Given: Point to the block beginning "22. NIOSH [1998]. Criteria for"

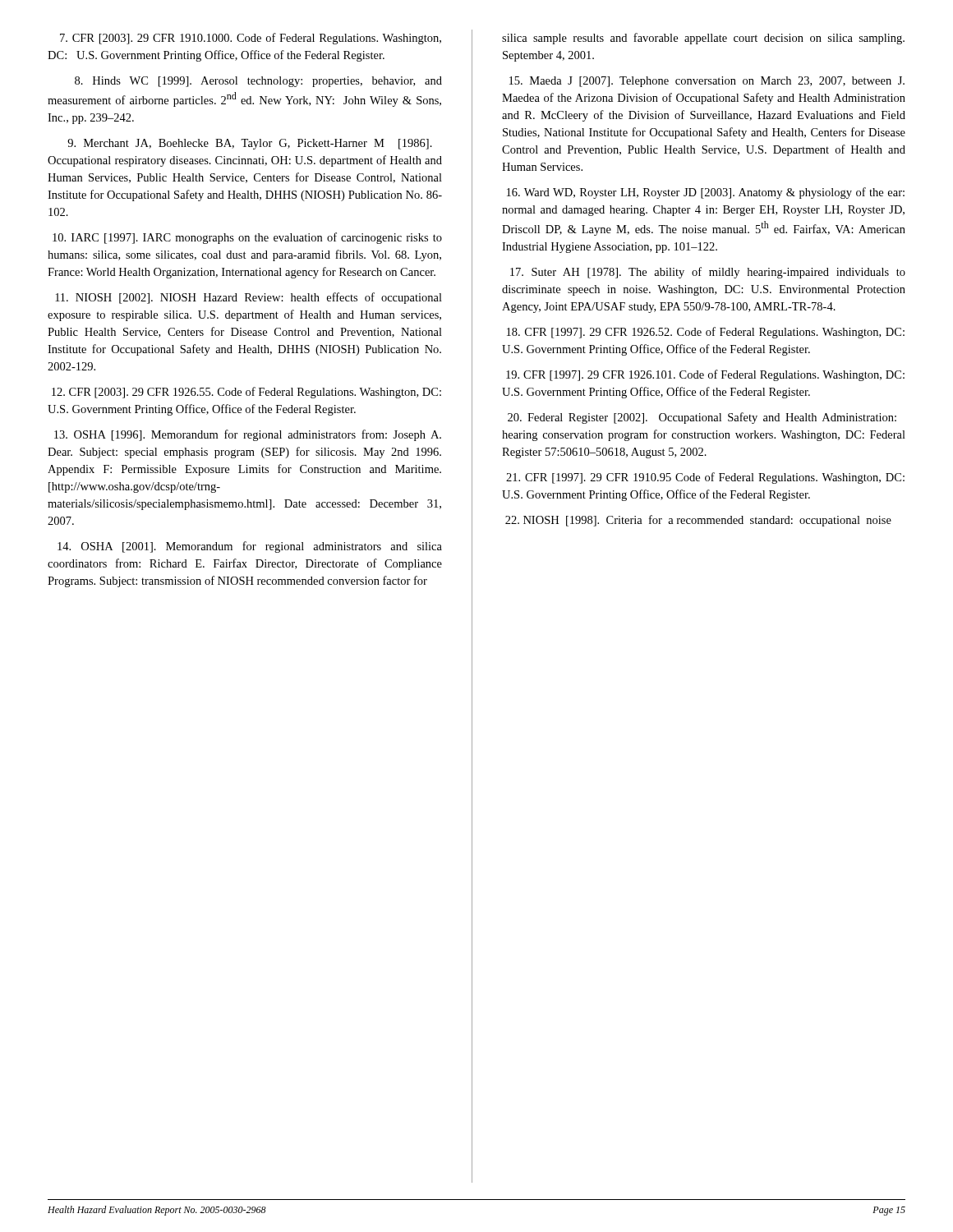Looking at the screenshot, I should (x=697, y=520).
